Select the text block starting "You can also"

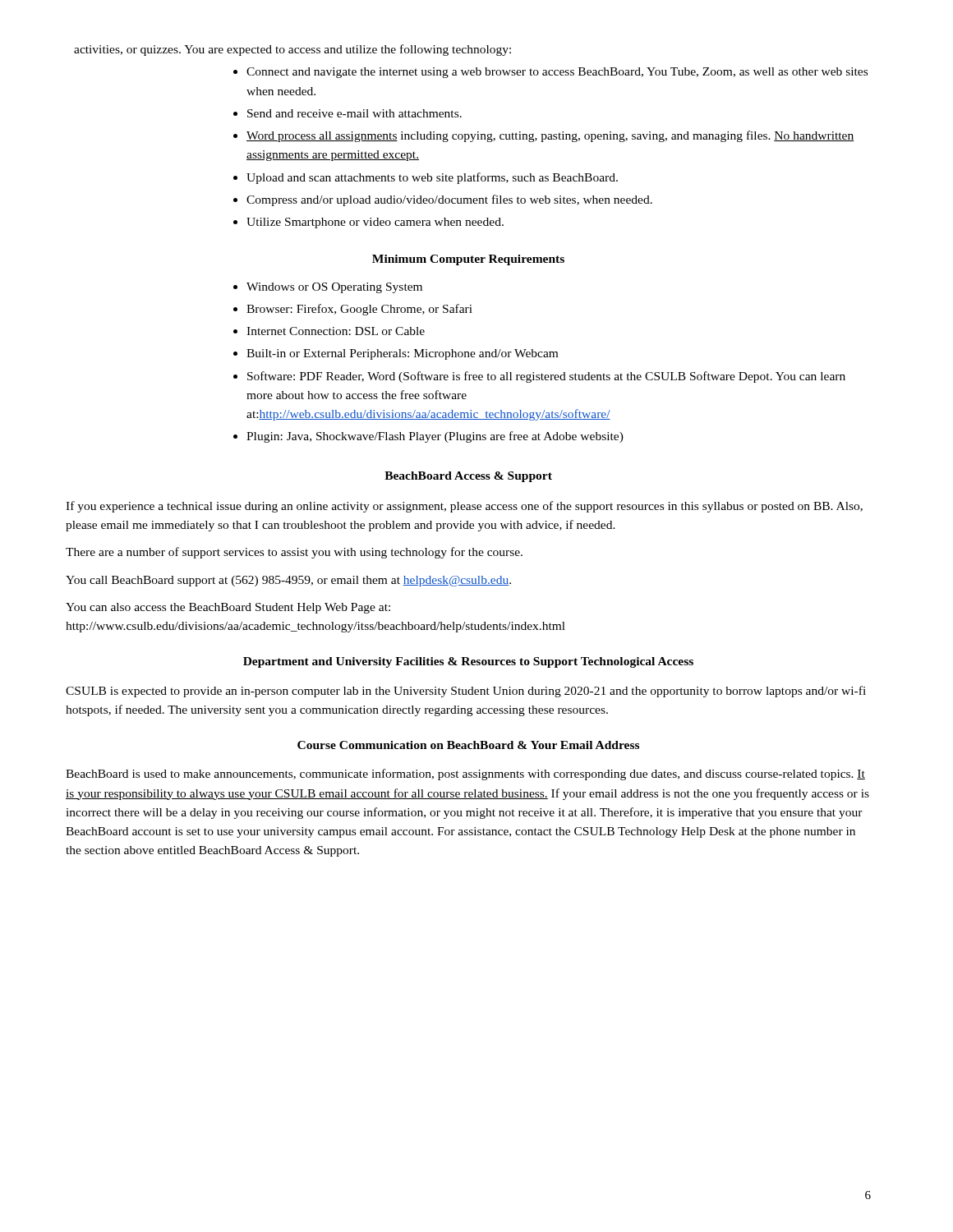(229, 606)
